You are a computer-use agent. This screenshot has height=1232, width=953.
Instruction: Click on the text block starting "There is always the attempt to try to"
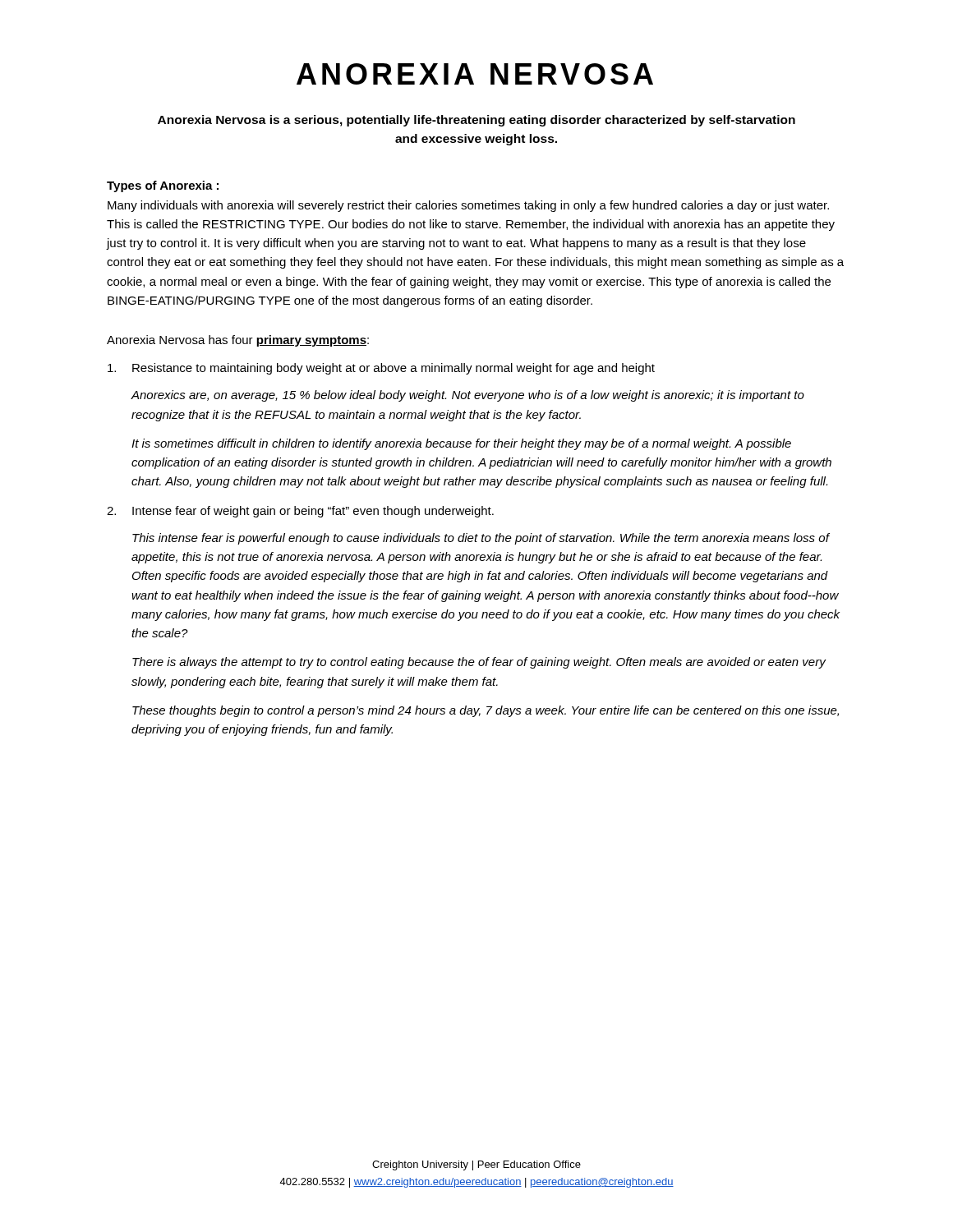coord(478,671)
